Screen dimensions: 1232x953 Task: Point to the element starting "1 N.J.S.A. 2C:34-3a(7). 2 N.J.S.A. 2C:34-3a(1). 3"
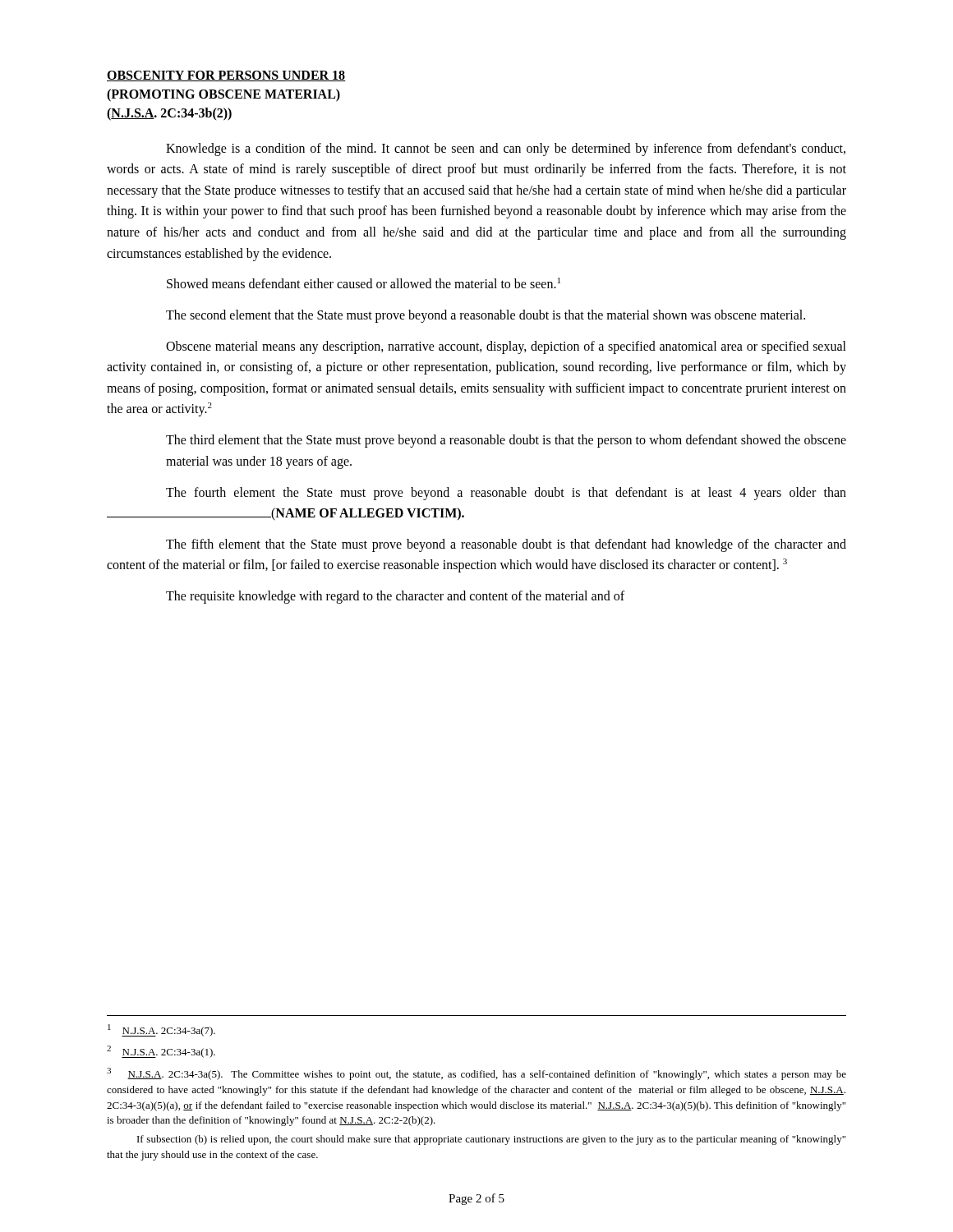pos(476,1092)
